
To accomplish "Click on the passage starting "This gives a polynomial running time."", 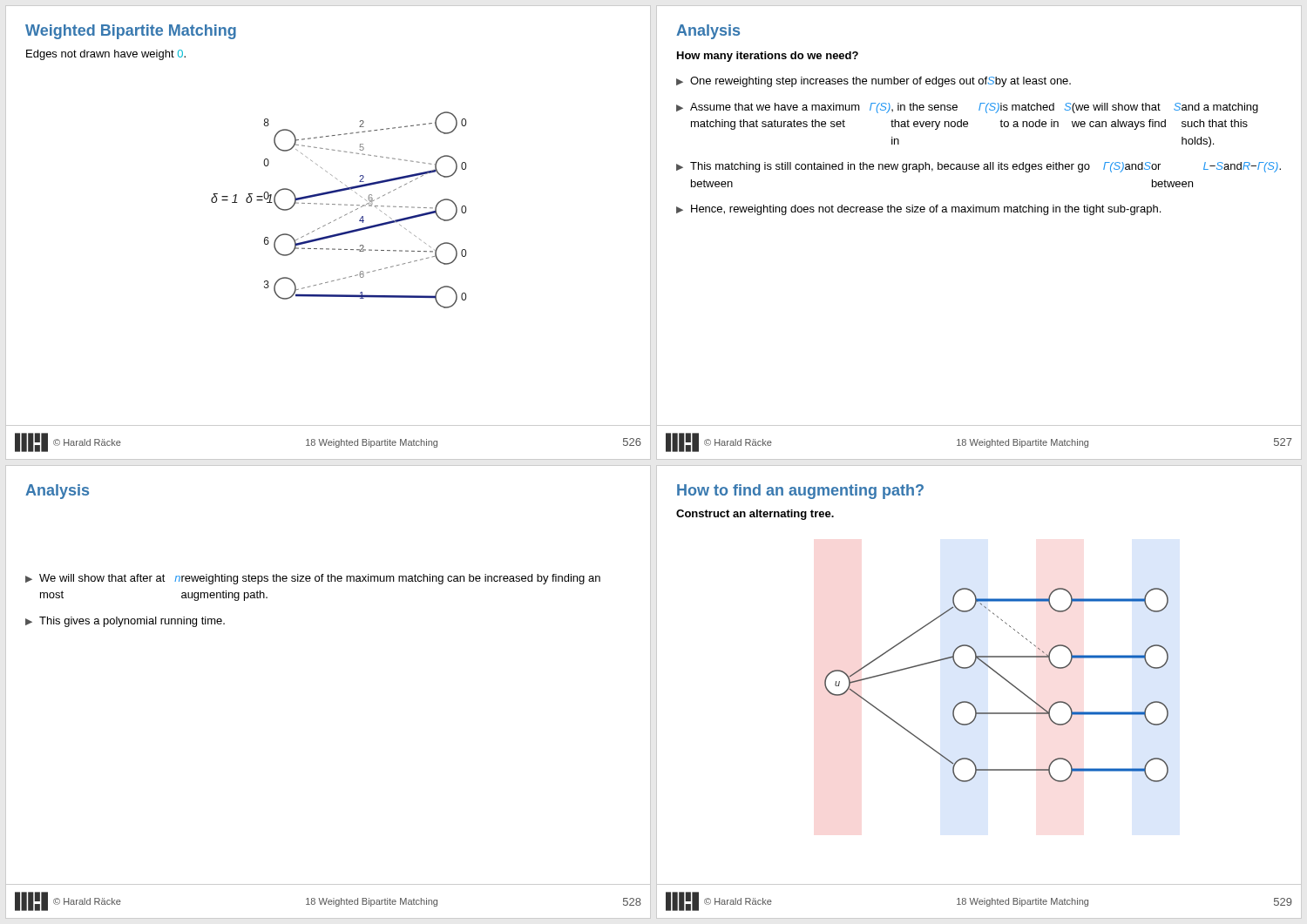I will click(x=132, y=620).
